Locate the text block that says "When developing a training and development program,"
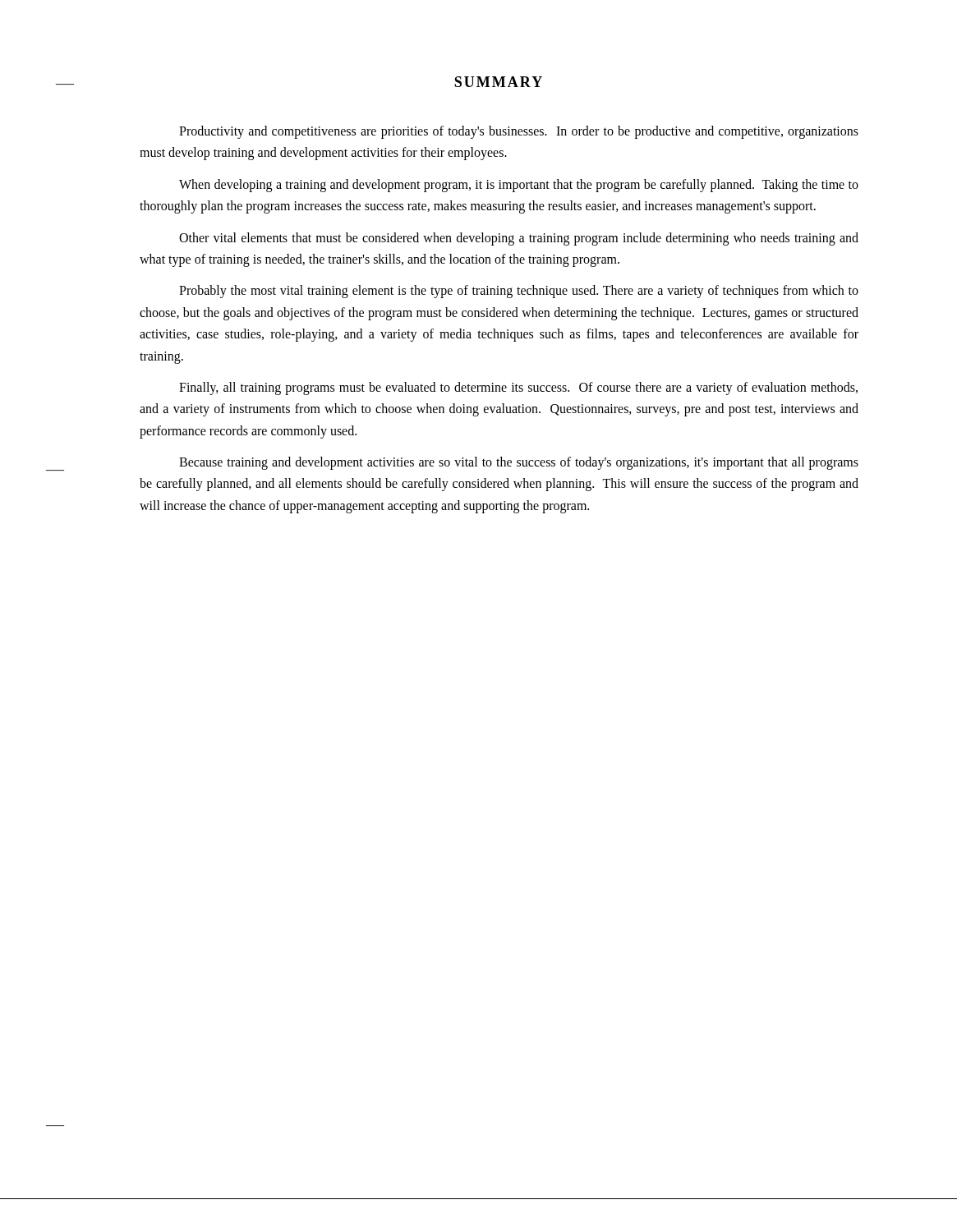Viewport: 957px width, 1232px height. (499, 195)
